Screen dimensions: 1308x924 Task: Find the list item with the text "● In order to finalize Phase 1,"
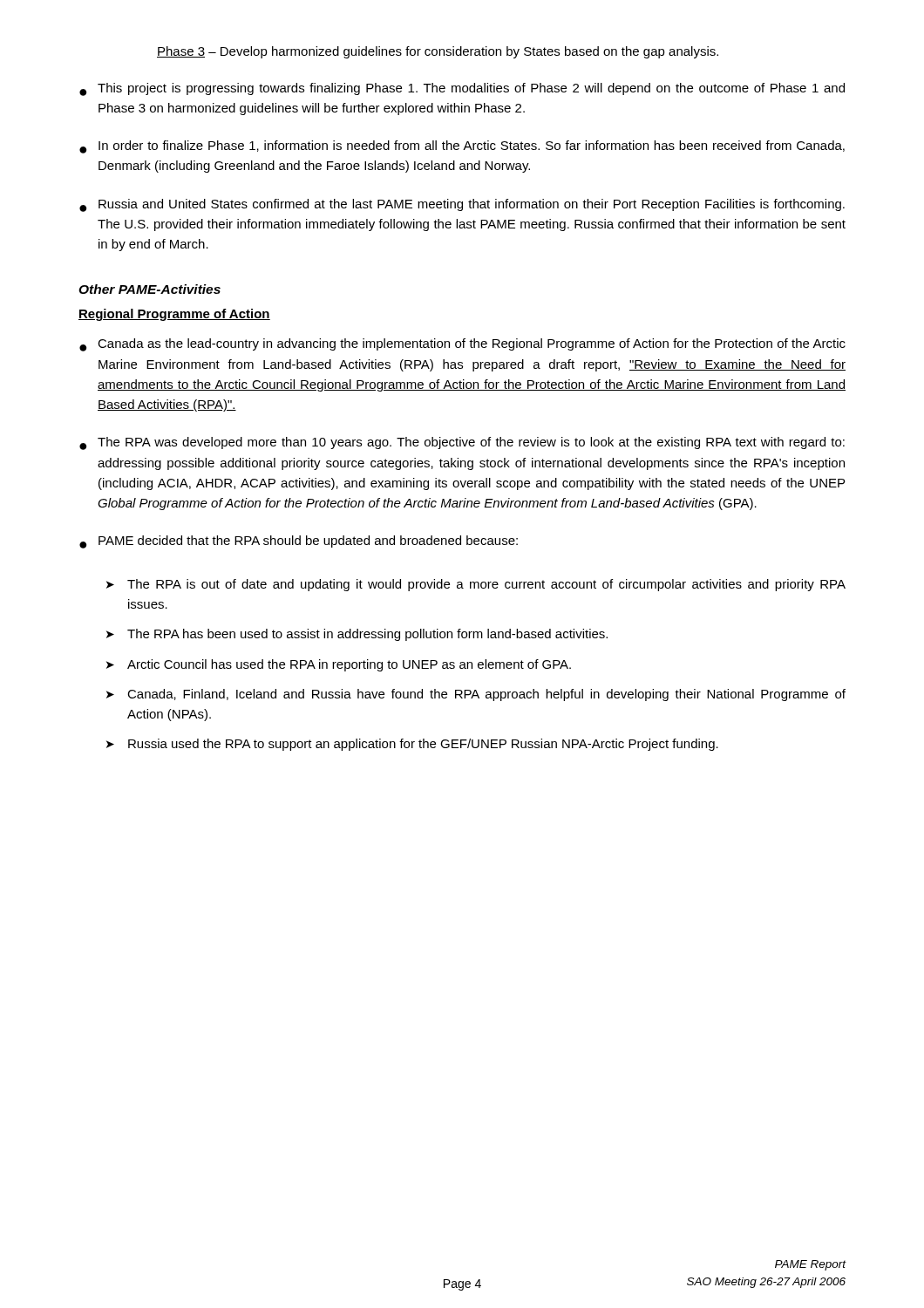(x=462, y=155)
